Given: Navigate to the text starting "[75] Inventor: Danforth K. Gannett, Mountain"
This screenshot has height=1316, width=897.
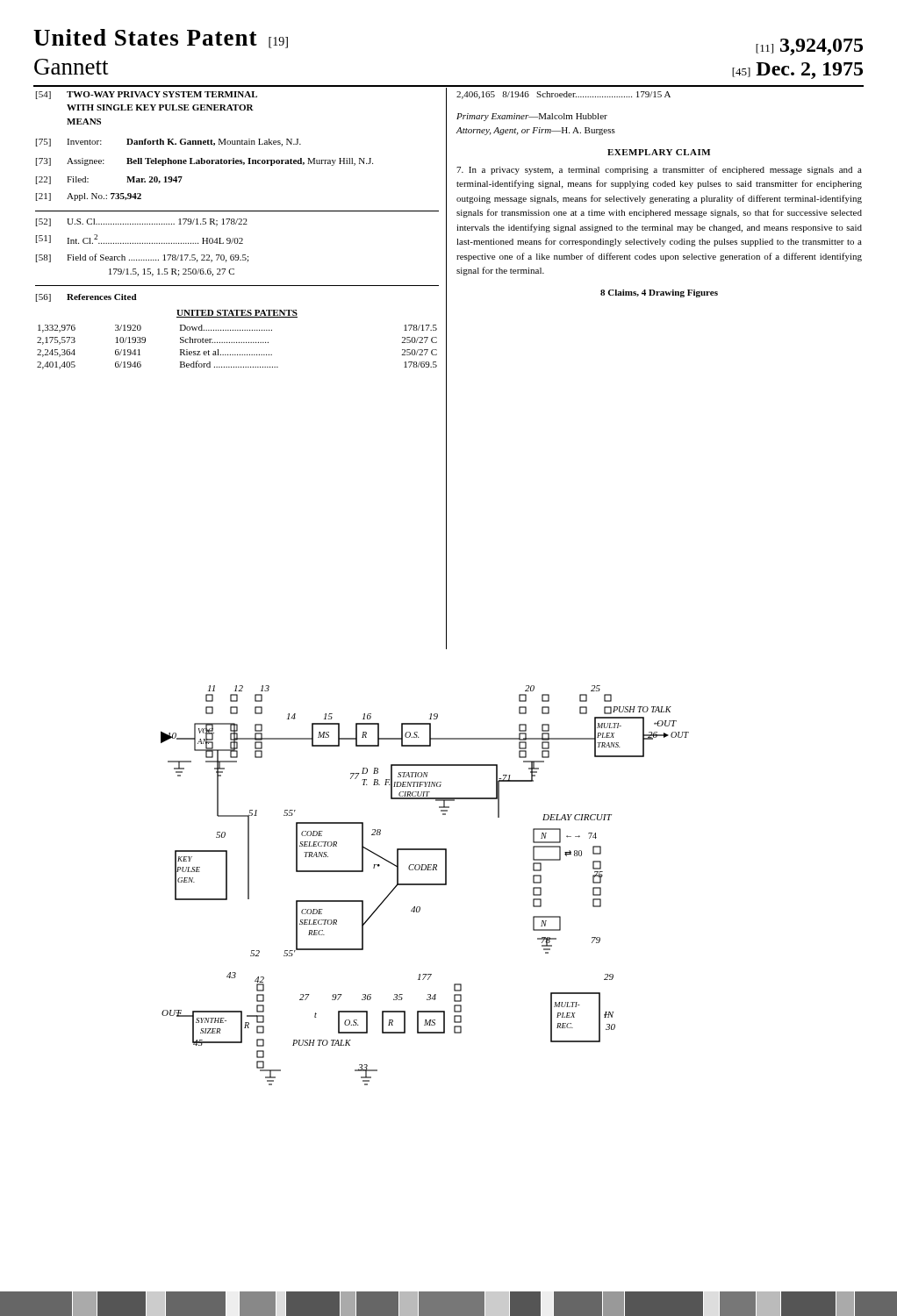Looking at the screenshot, I should [237, 142].
